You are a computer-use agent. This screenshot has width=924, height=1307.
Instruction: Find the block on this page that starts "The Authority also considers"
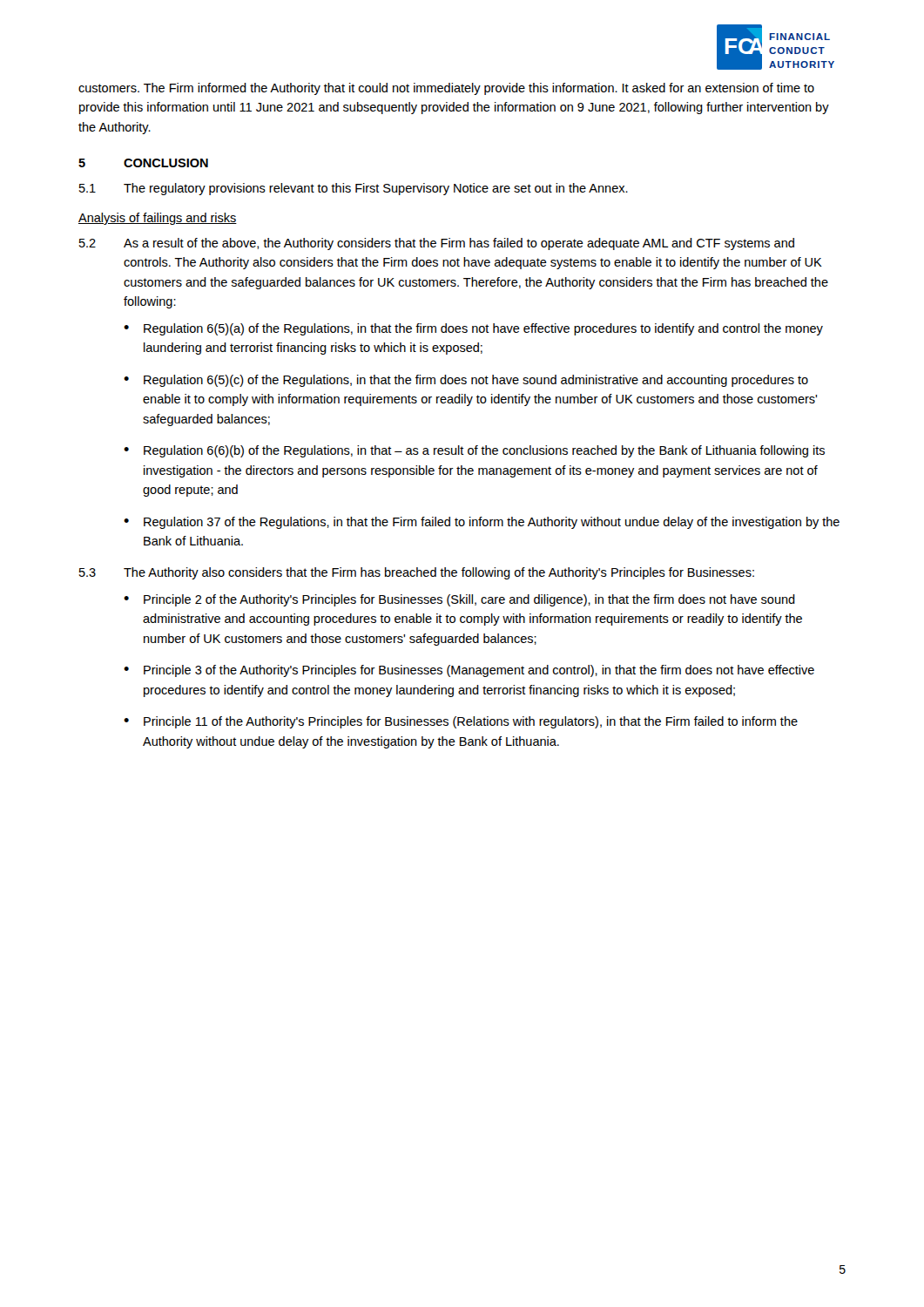439,573
